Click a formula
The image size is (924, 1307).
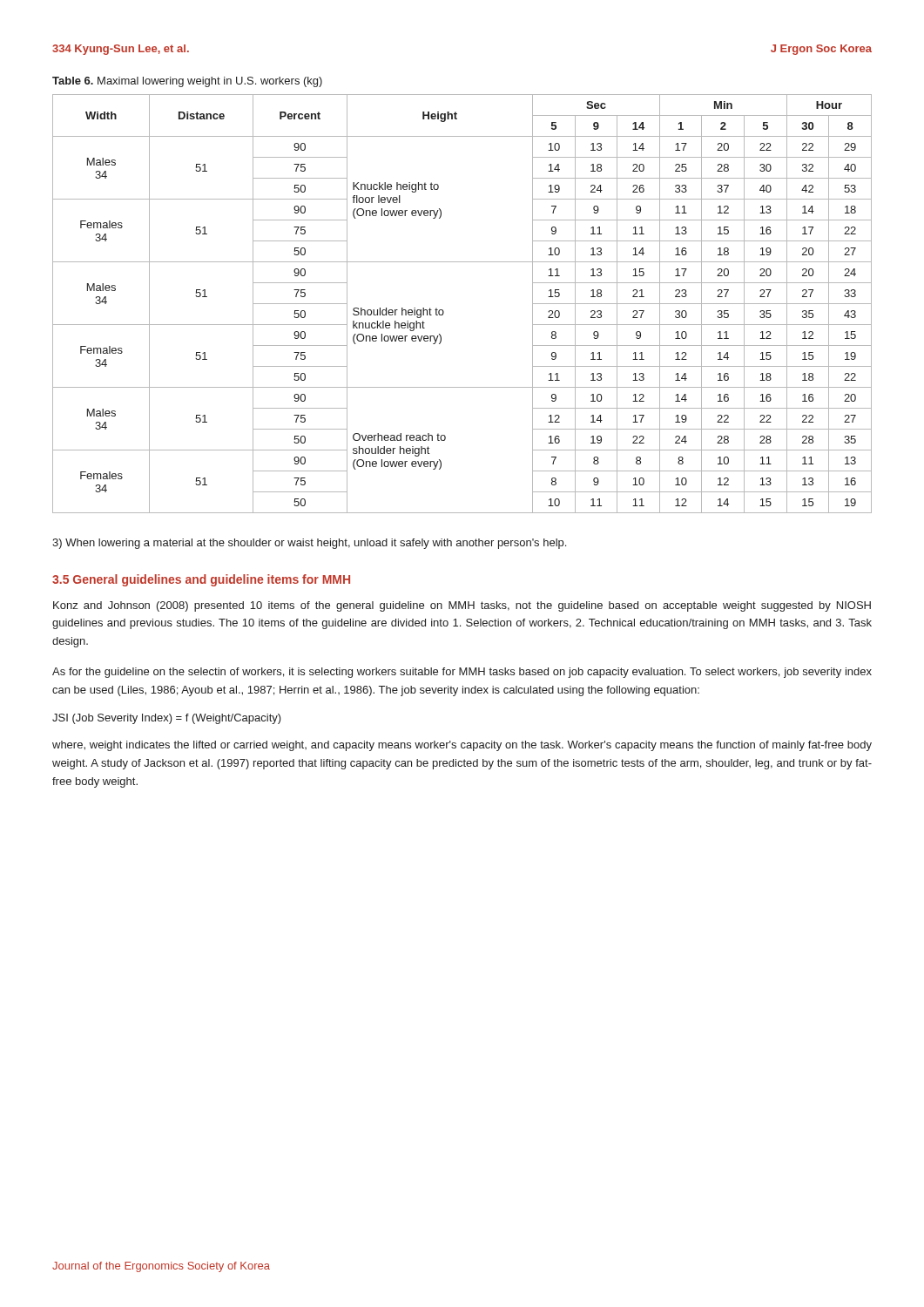tap(167, 718)
